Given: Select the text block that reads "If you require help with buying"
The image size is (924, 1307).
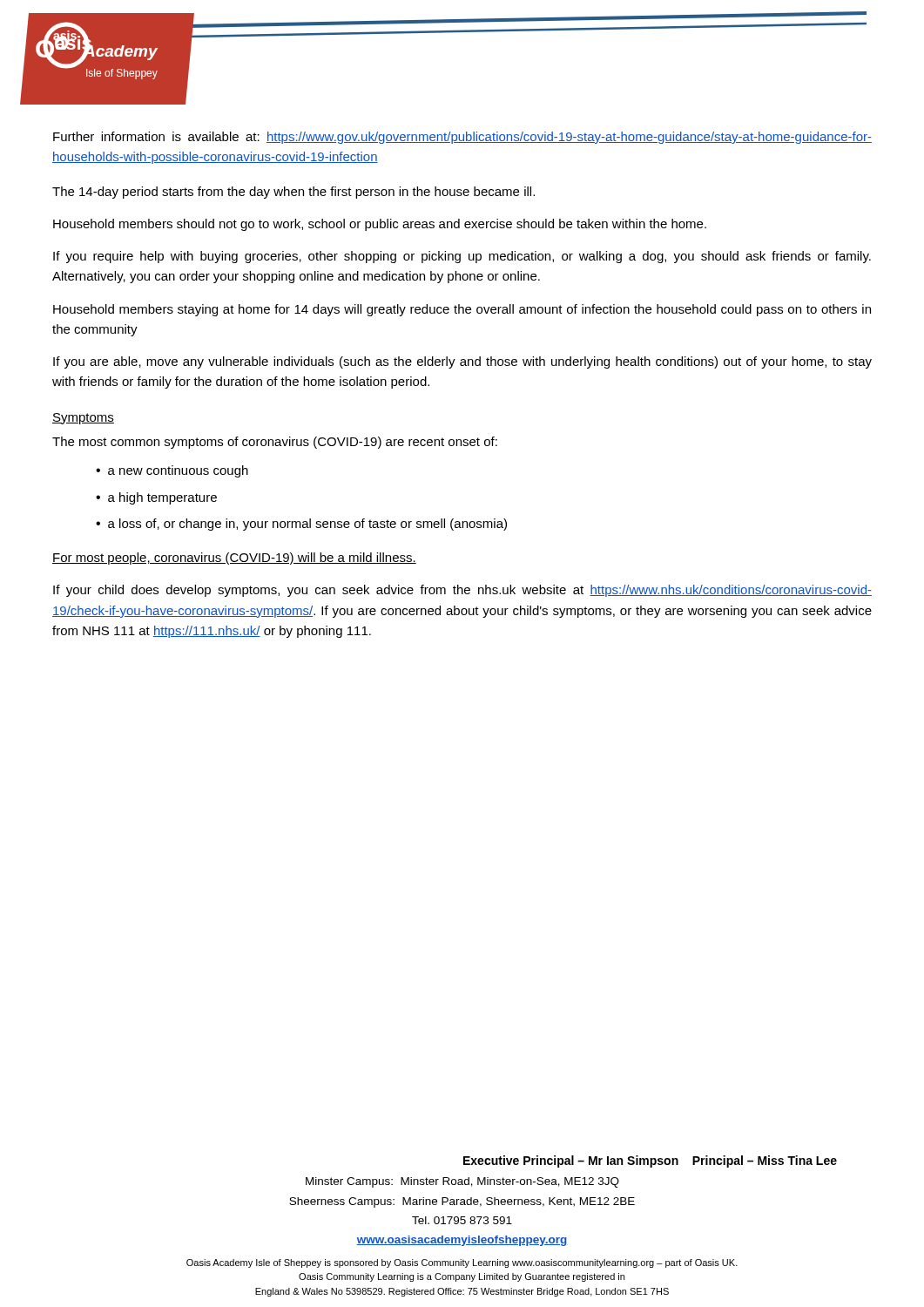Looking at the screenshot, I should [462, 266].
